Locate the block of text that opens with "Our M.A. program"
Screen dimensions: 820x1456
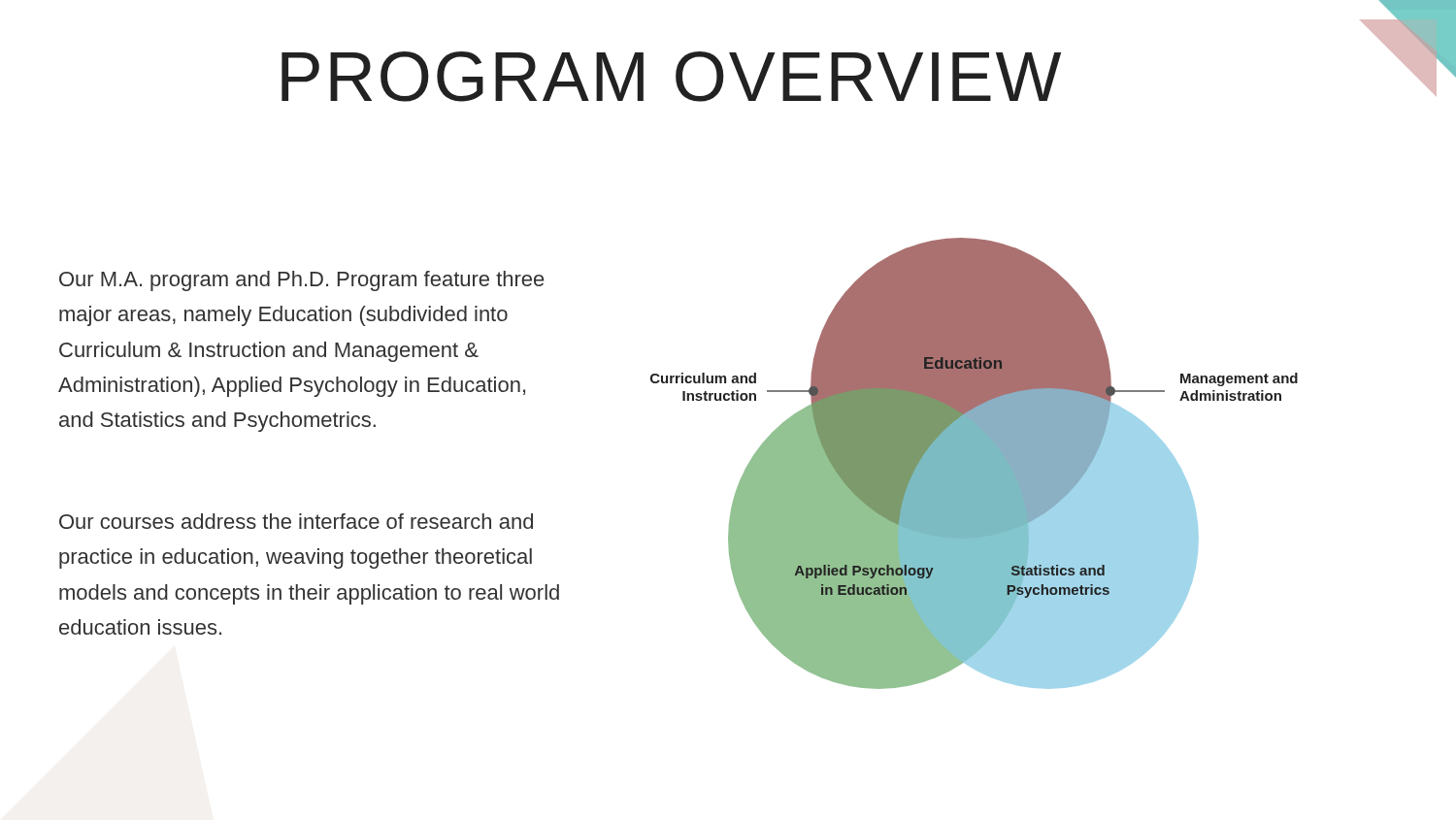click(302, 349)
